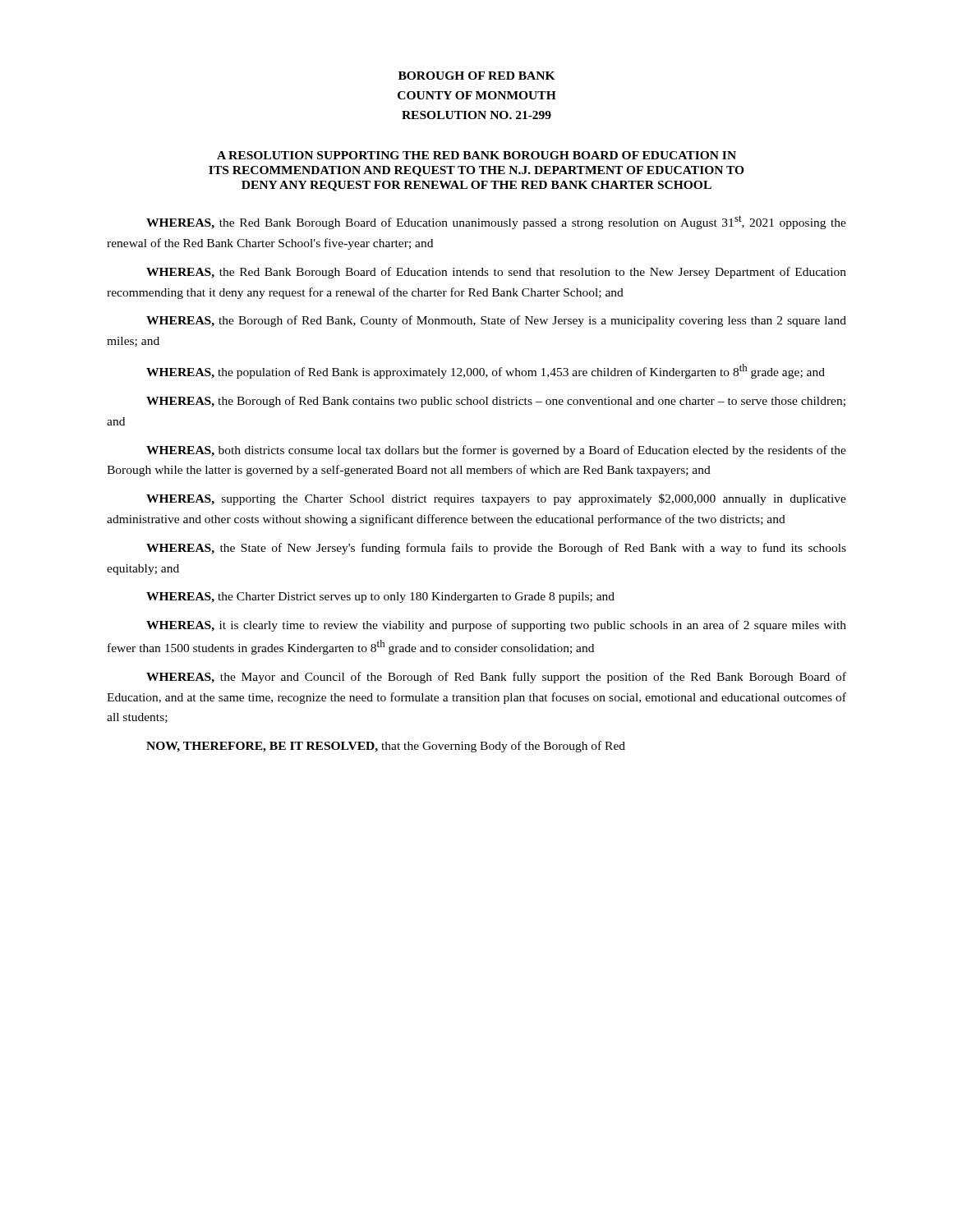Select the element starting "NOW, THEREFORE, BE IT RESOLVED, that"
953x1232 pixels.
point(386,746)
